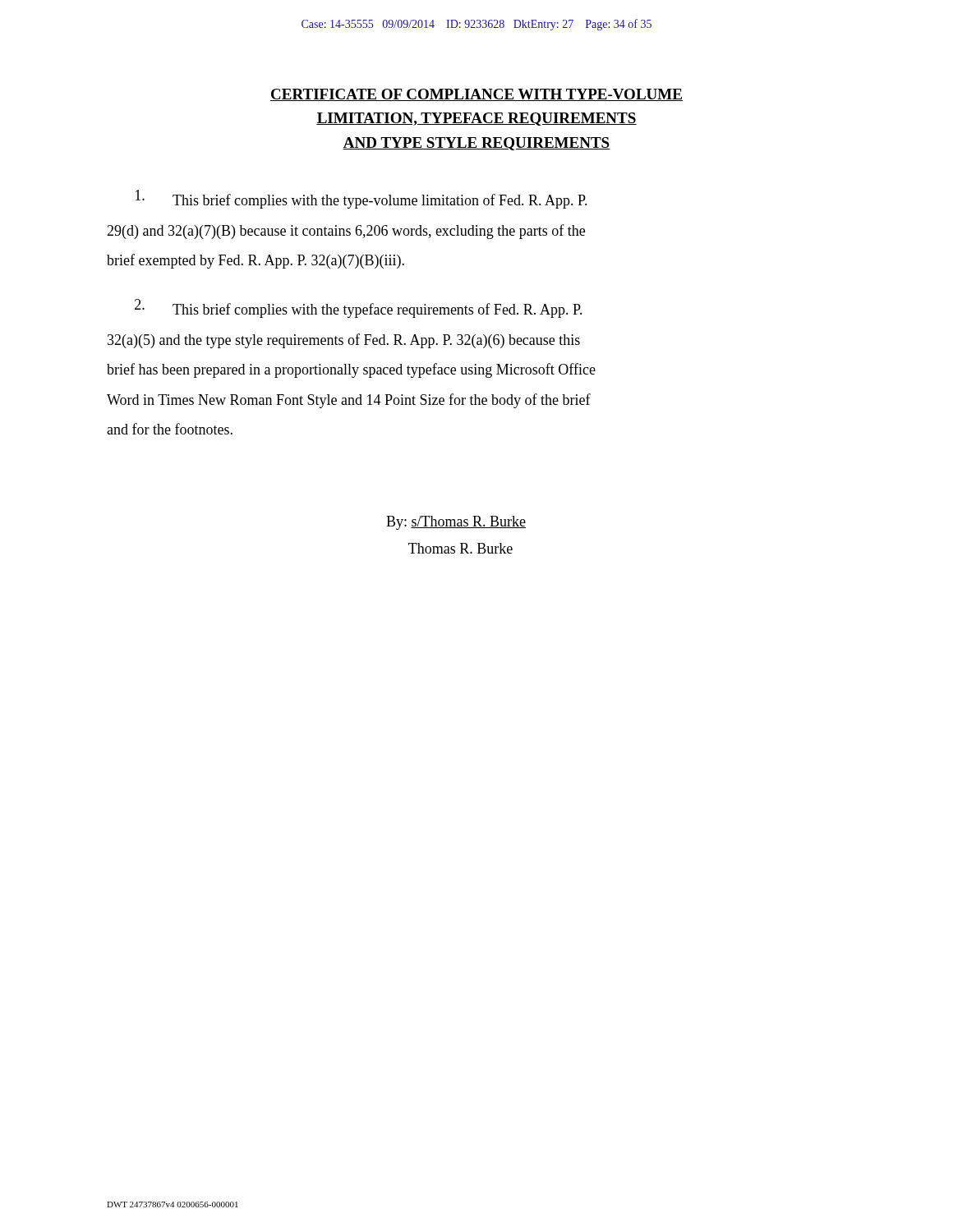This screenshot has width=953, height=1232.
Task: Where is the passage that starts "By: s/Thomas R."?
Action: 456,535
